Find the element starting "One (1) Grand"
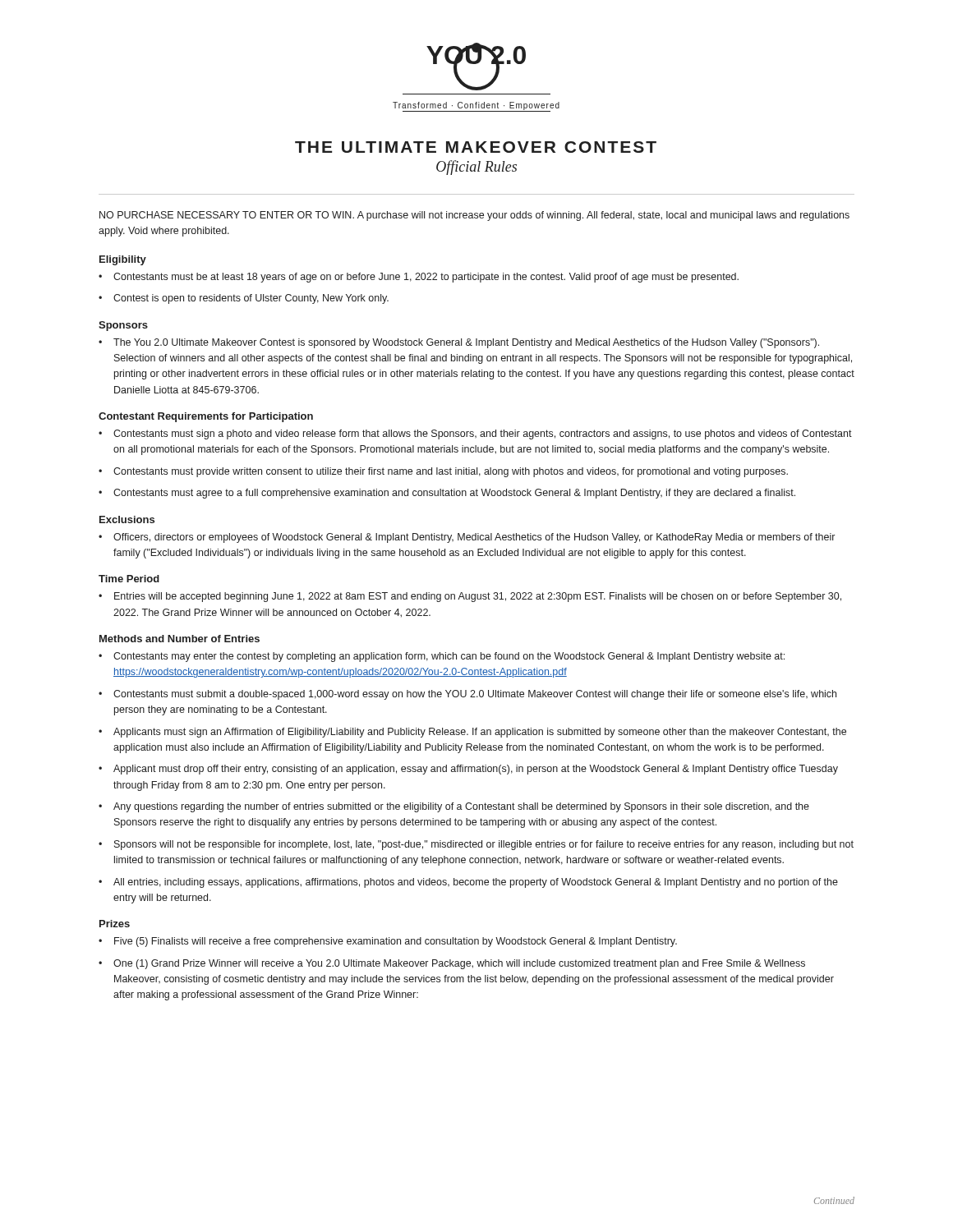The image size is (953, 1232). click(474, 979)
